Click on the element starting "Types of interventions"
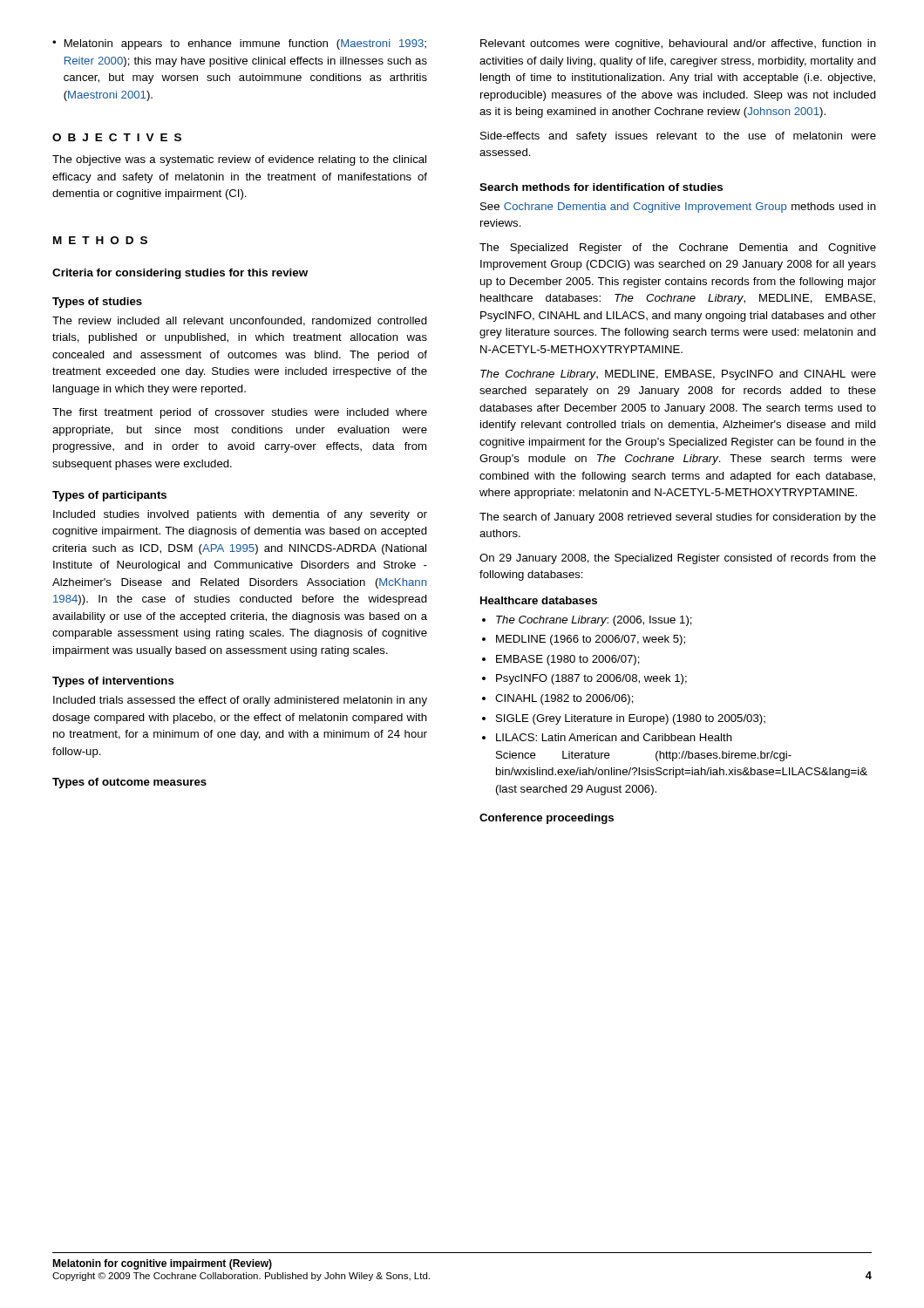Viewport: 924px width, 1308px height. pos(113,681)
